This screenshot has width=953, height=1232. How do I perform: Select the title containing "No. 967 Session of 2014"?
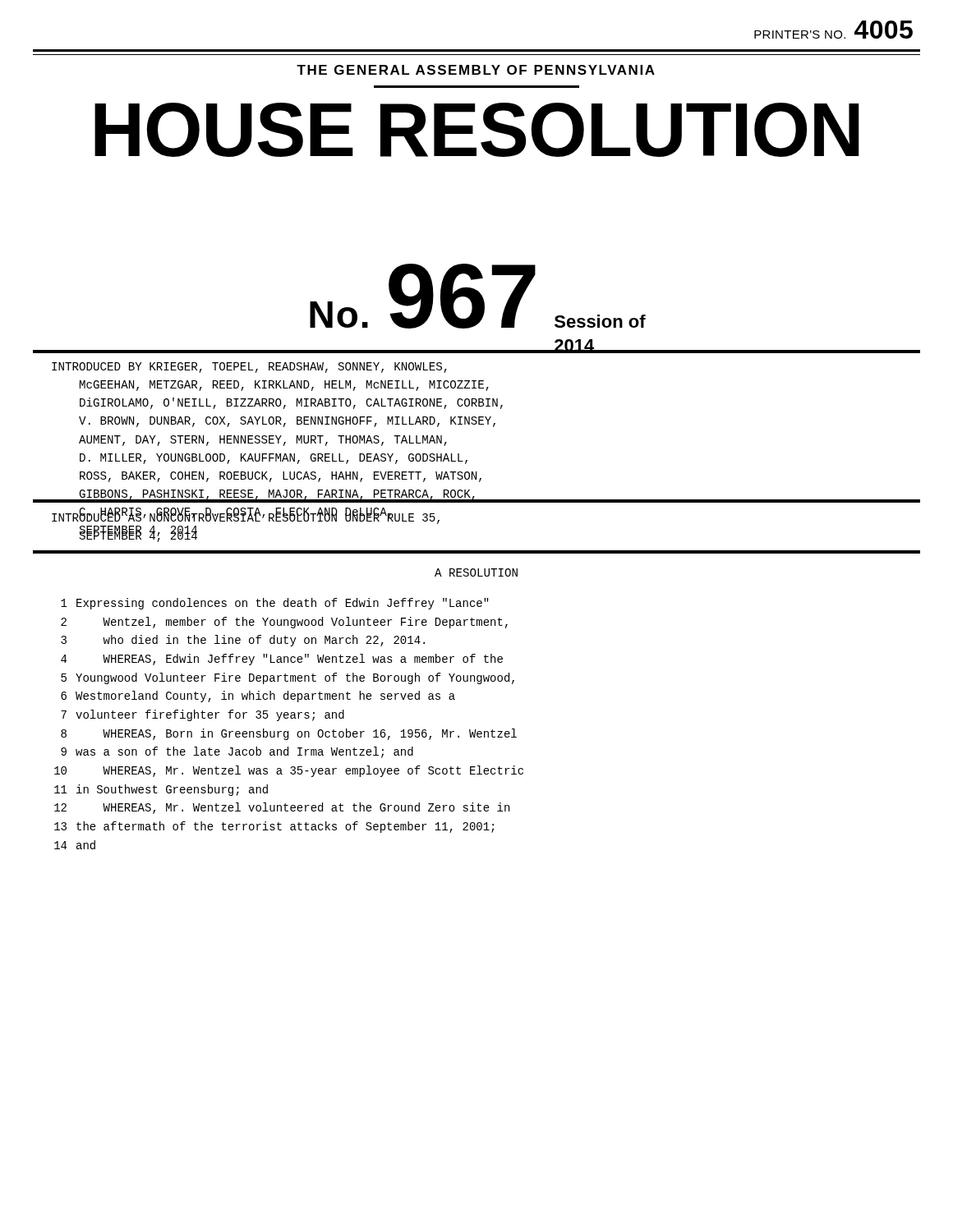tap(476, 304)
